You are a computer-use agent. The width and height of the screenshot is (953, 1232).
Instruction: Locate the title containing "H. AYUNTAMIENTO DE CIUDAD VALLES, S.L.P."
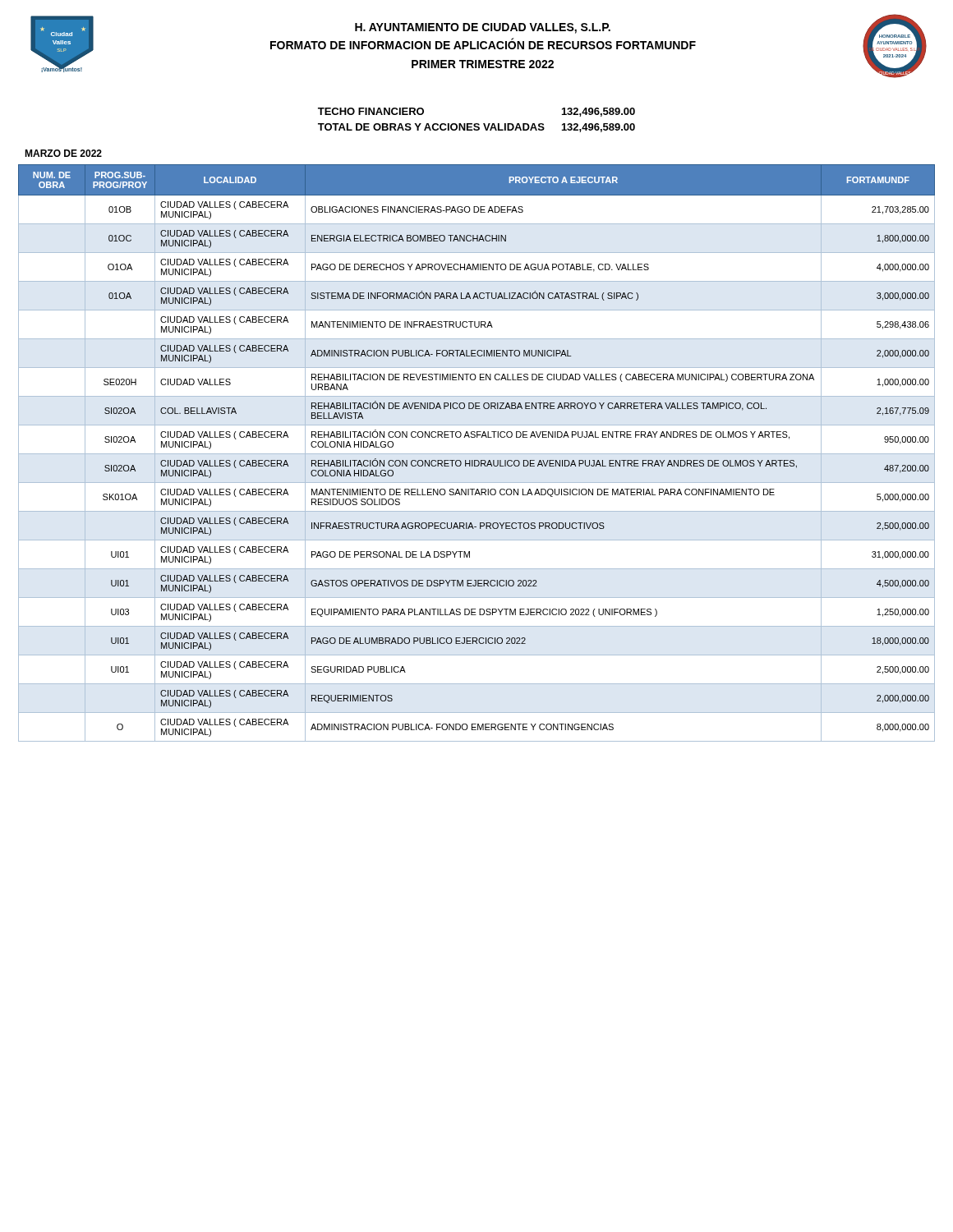(x=483, y=46)
